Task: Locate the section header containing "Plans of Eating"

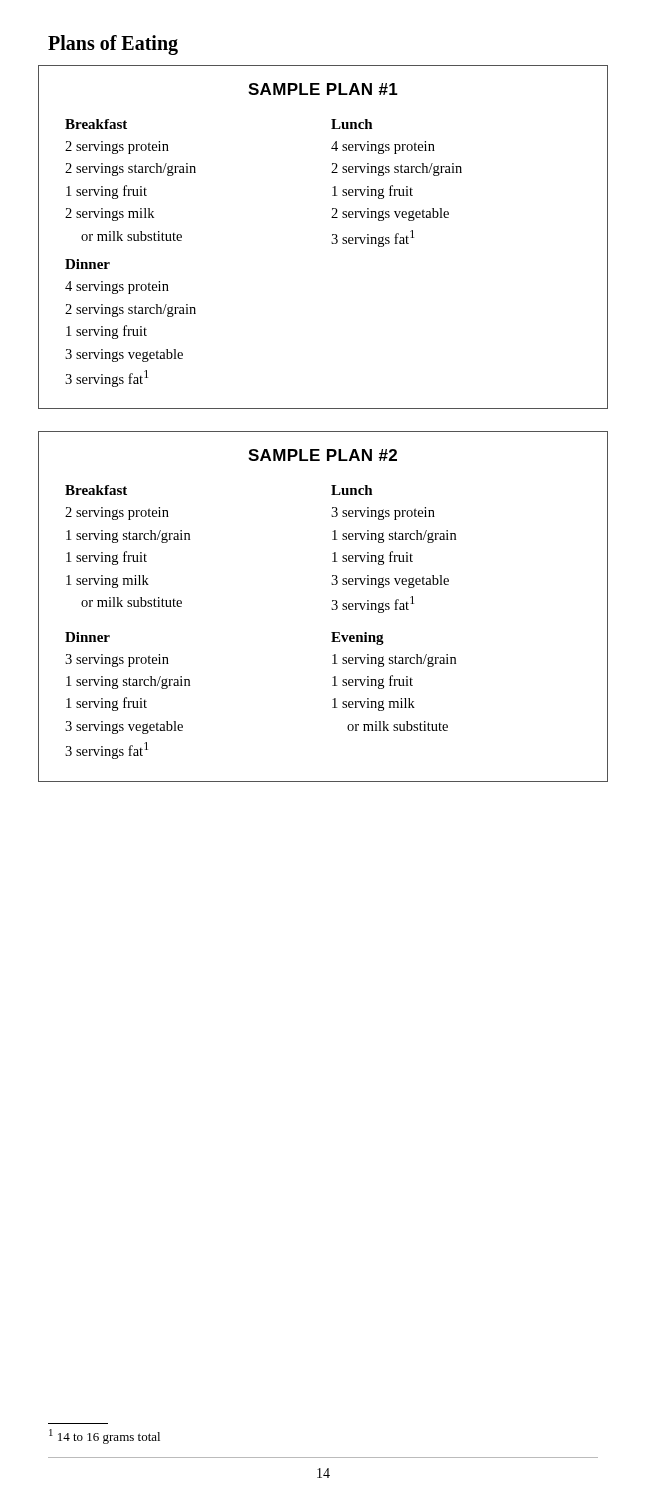Action: (x=113, y=43)
